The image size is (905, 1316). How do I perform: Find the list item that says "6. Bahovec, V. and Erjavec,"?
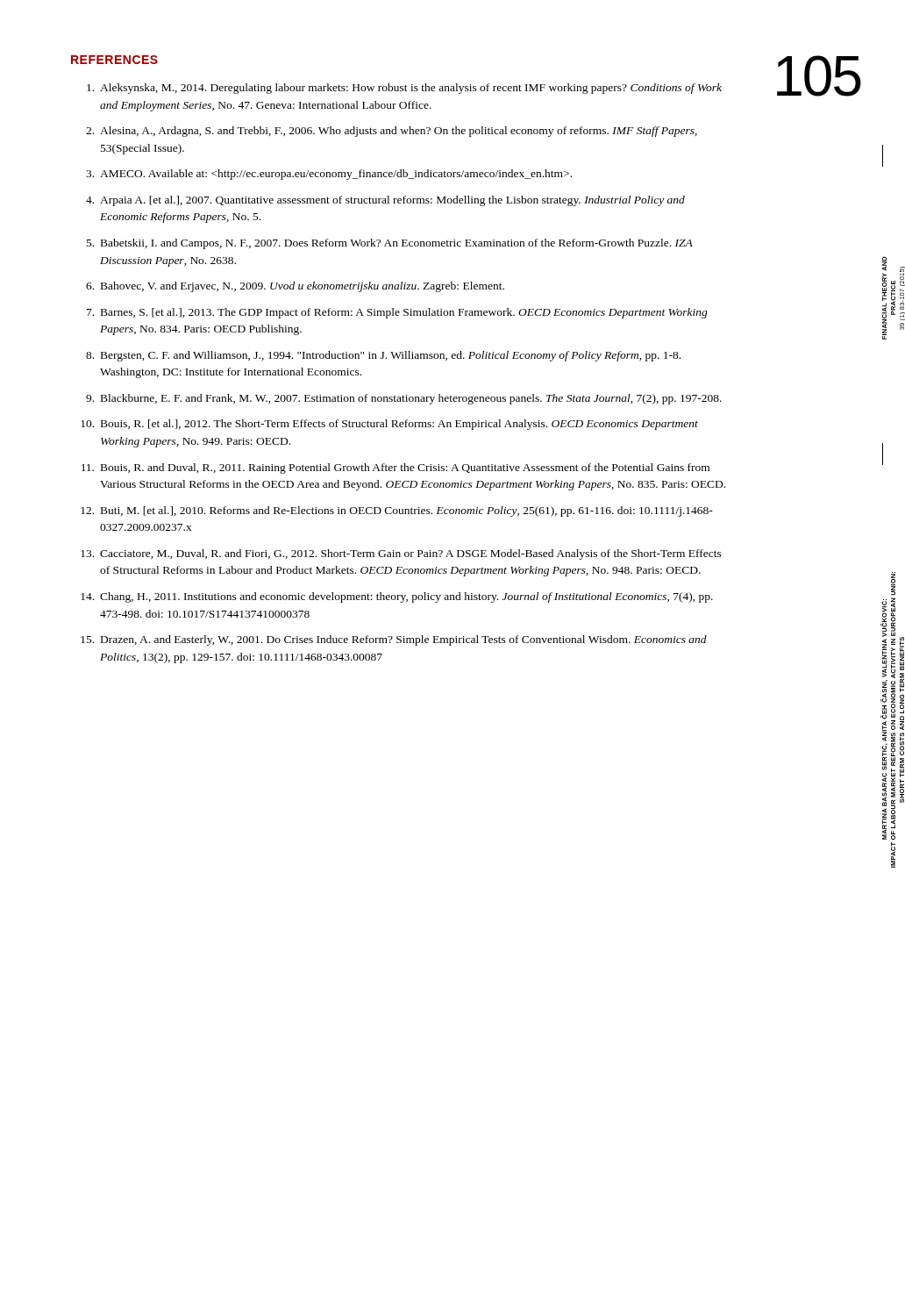[399, 286]
